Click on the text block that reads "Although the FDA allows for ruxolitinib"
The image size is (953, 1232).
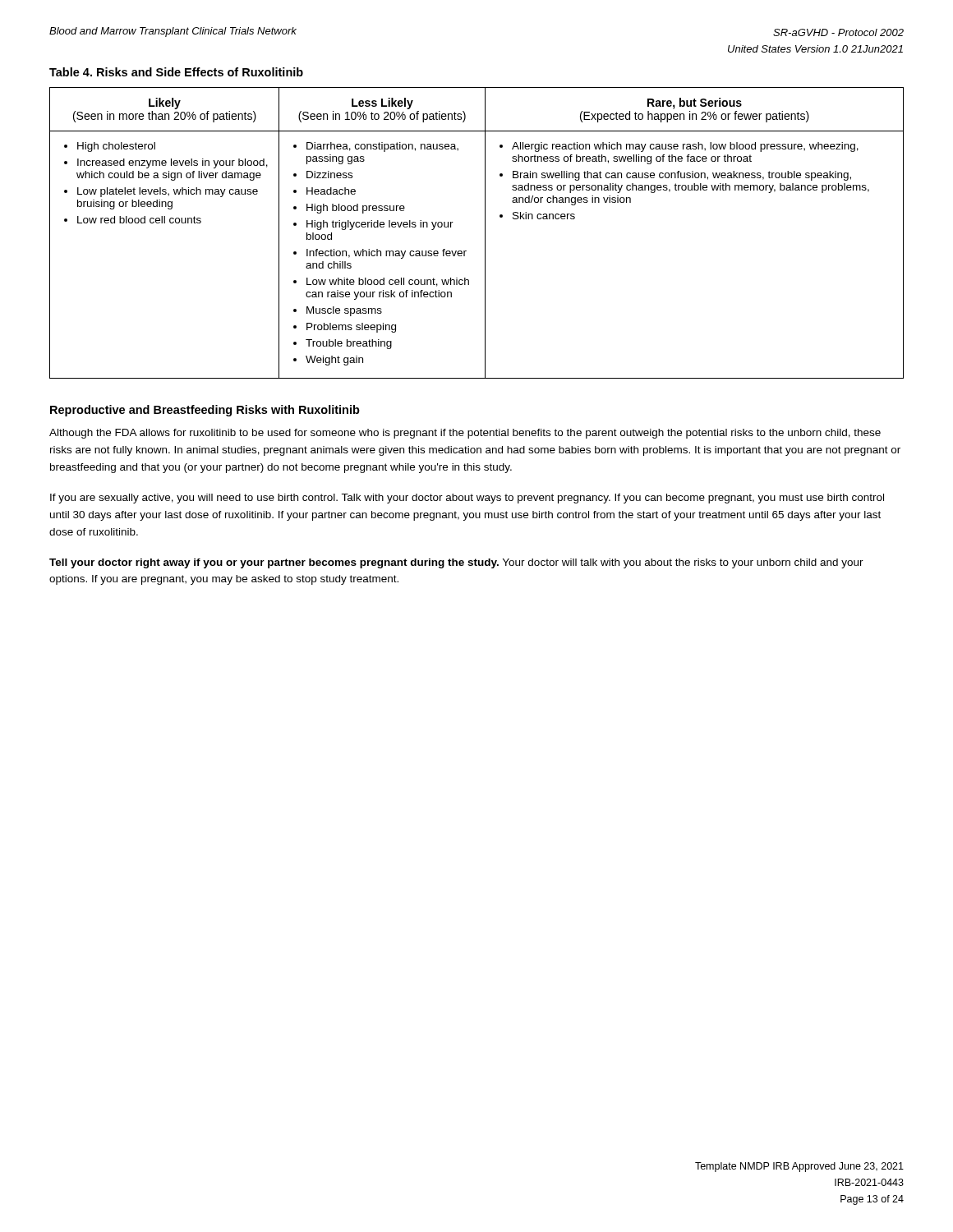pos(475,450)
